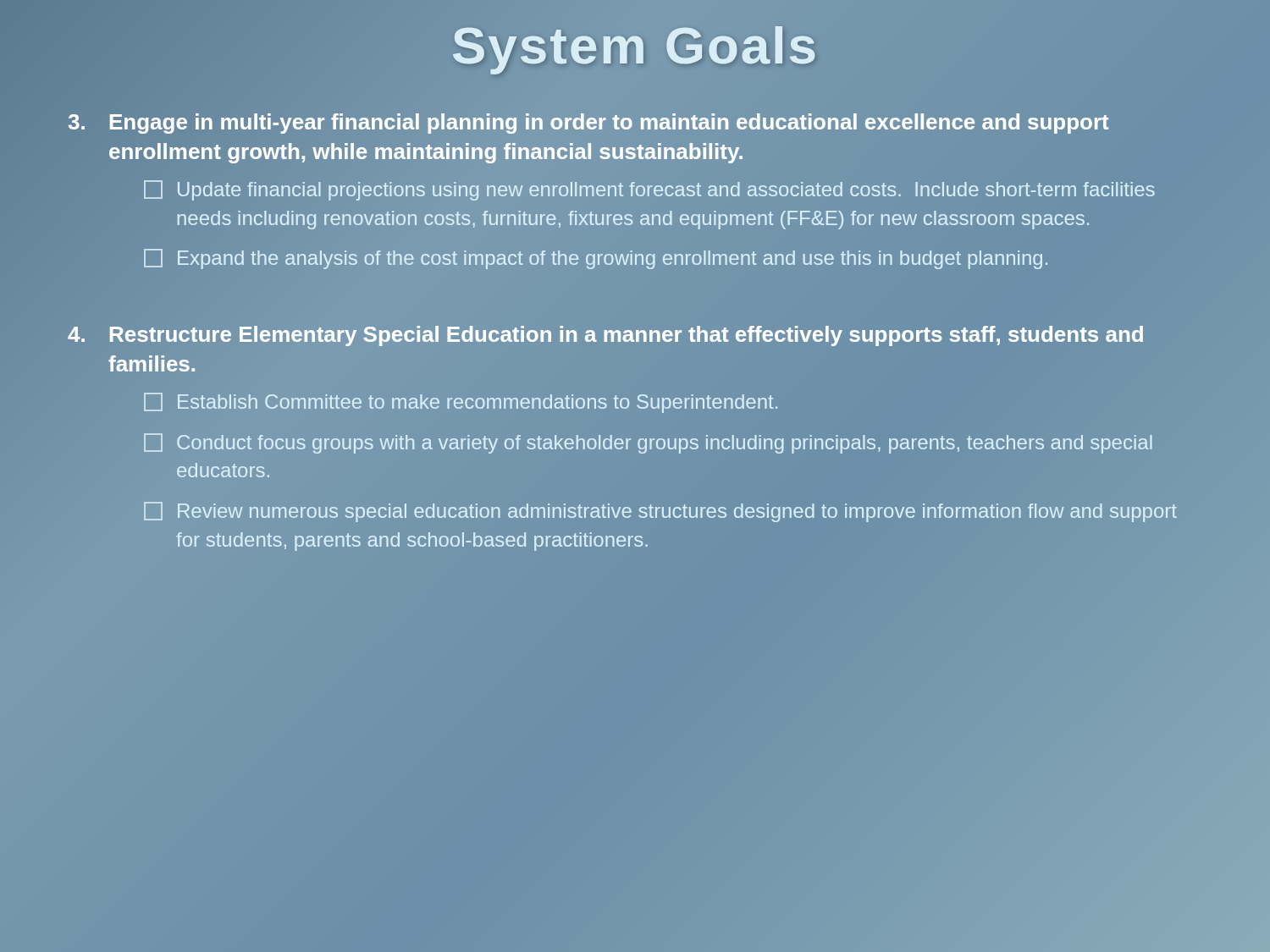Locate the text "System Goals"
1270x952 pixels.
635,45
